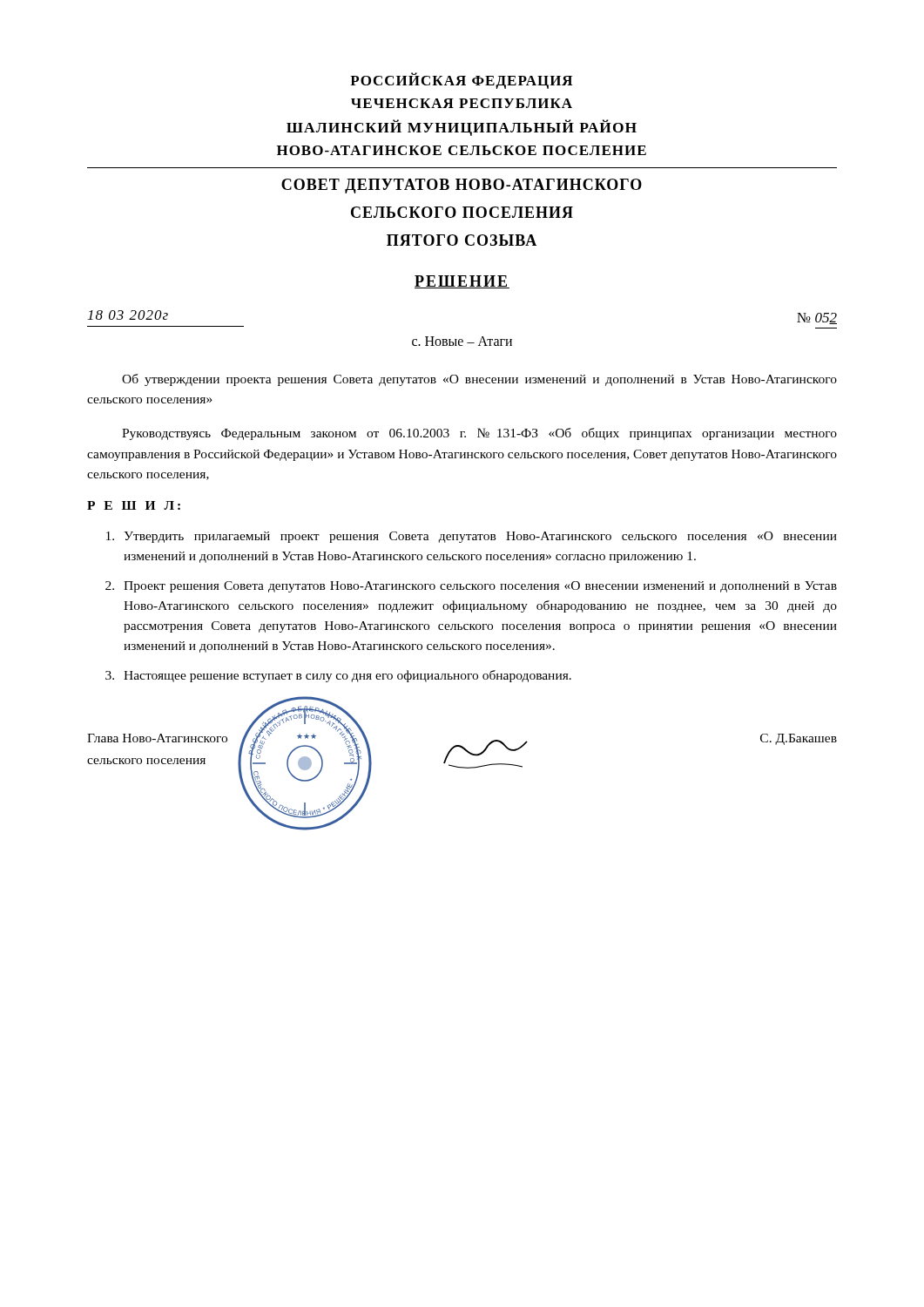Screen dimensions: 1307x924
Task: Where does it say "Р Е Ш И Л:"?
Action: [136, 505]
